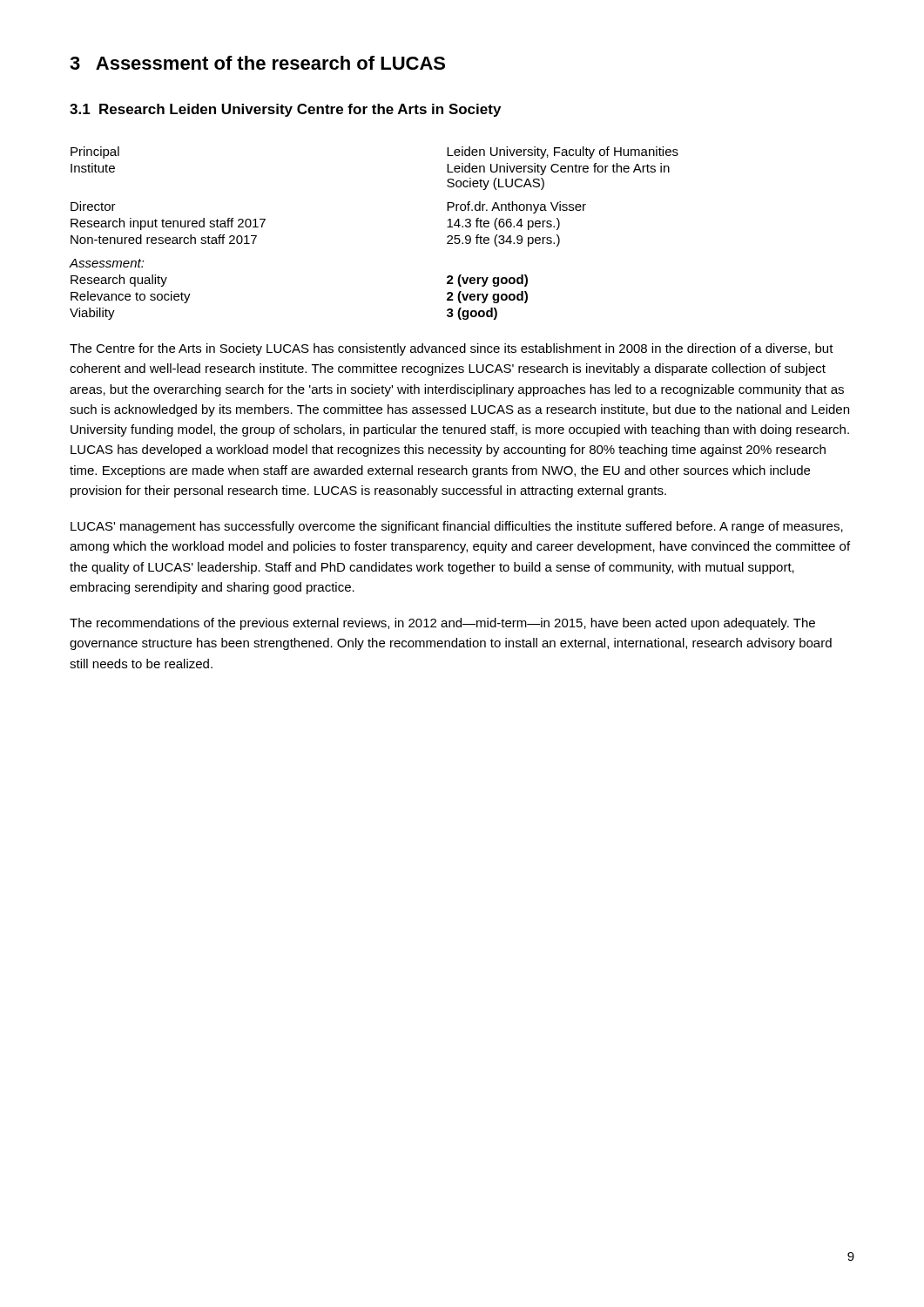The height and width of the screenshot is (1307, 924).
Task: Select the passage starting "The Centre for the Arts in Society LUCAS"
Action: tap(460, 419)
